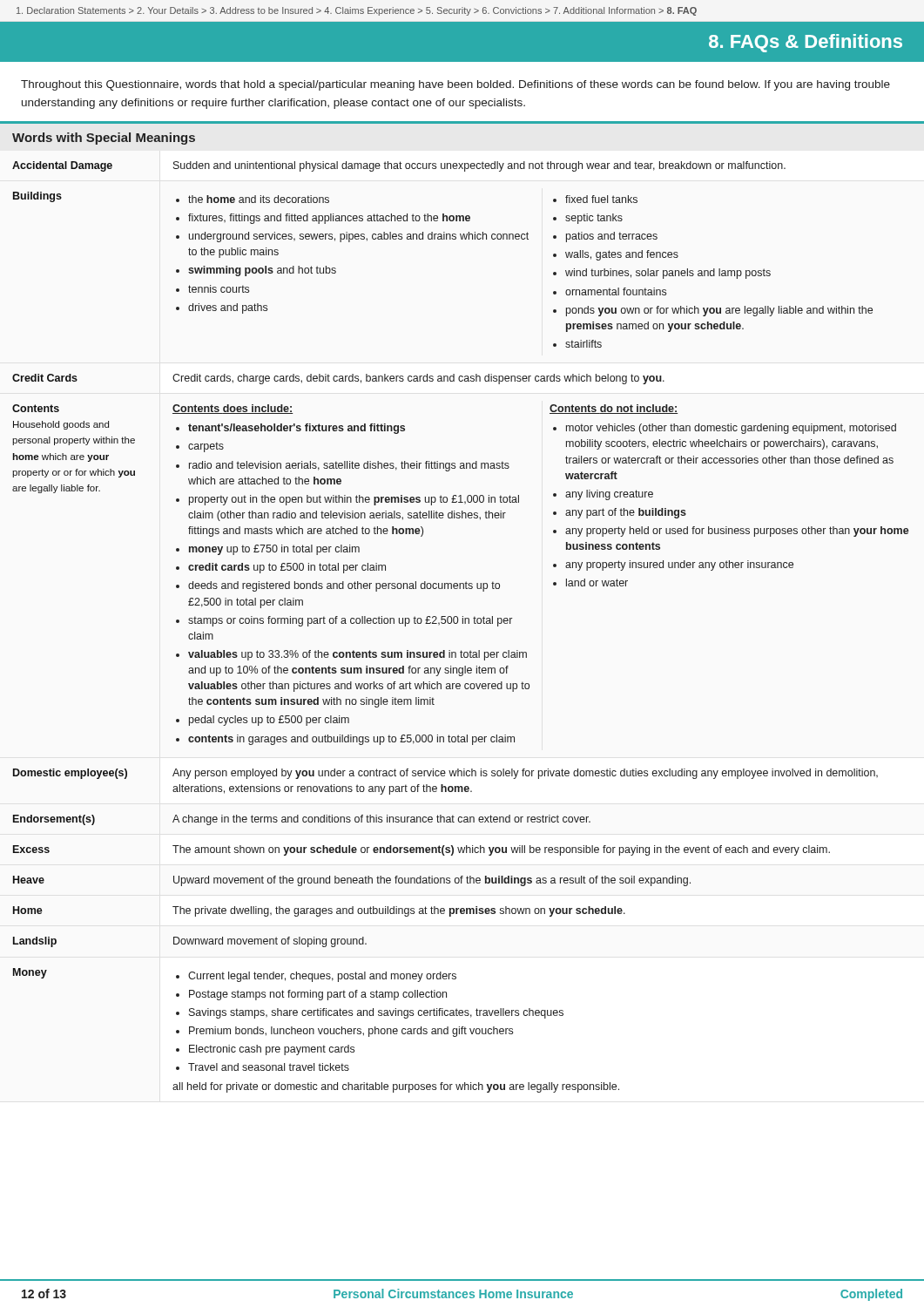Locate the element starting "Words with Special Meanings"
The height and width of the screenshot is (1307, 924).
pyautogui.click(x=104, y=137)
